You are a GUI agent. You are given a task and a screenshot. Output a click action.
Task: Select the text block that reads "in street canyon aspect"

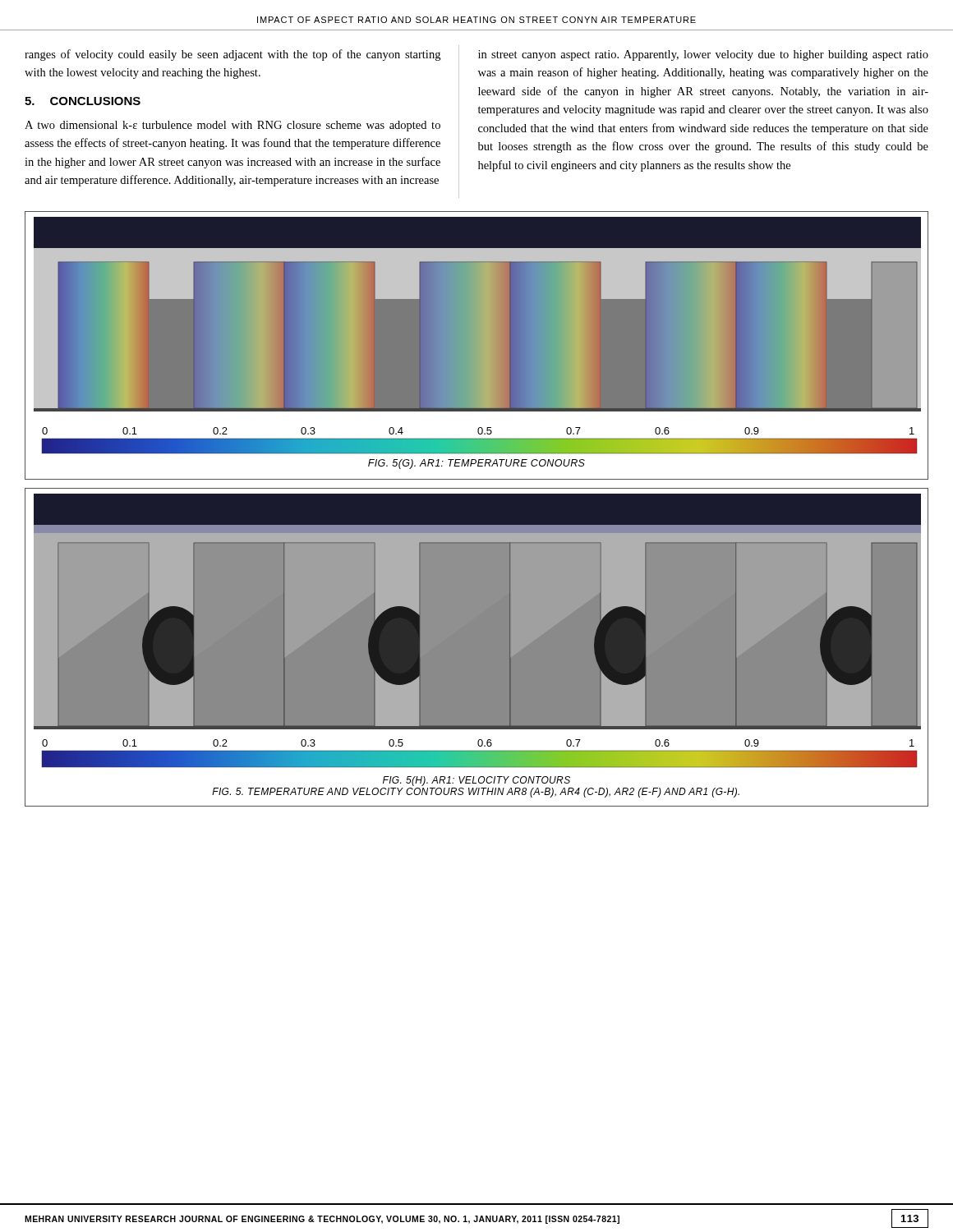tap(703, 110)
